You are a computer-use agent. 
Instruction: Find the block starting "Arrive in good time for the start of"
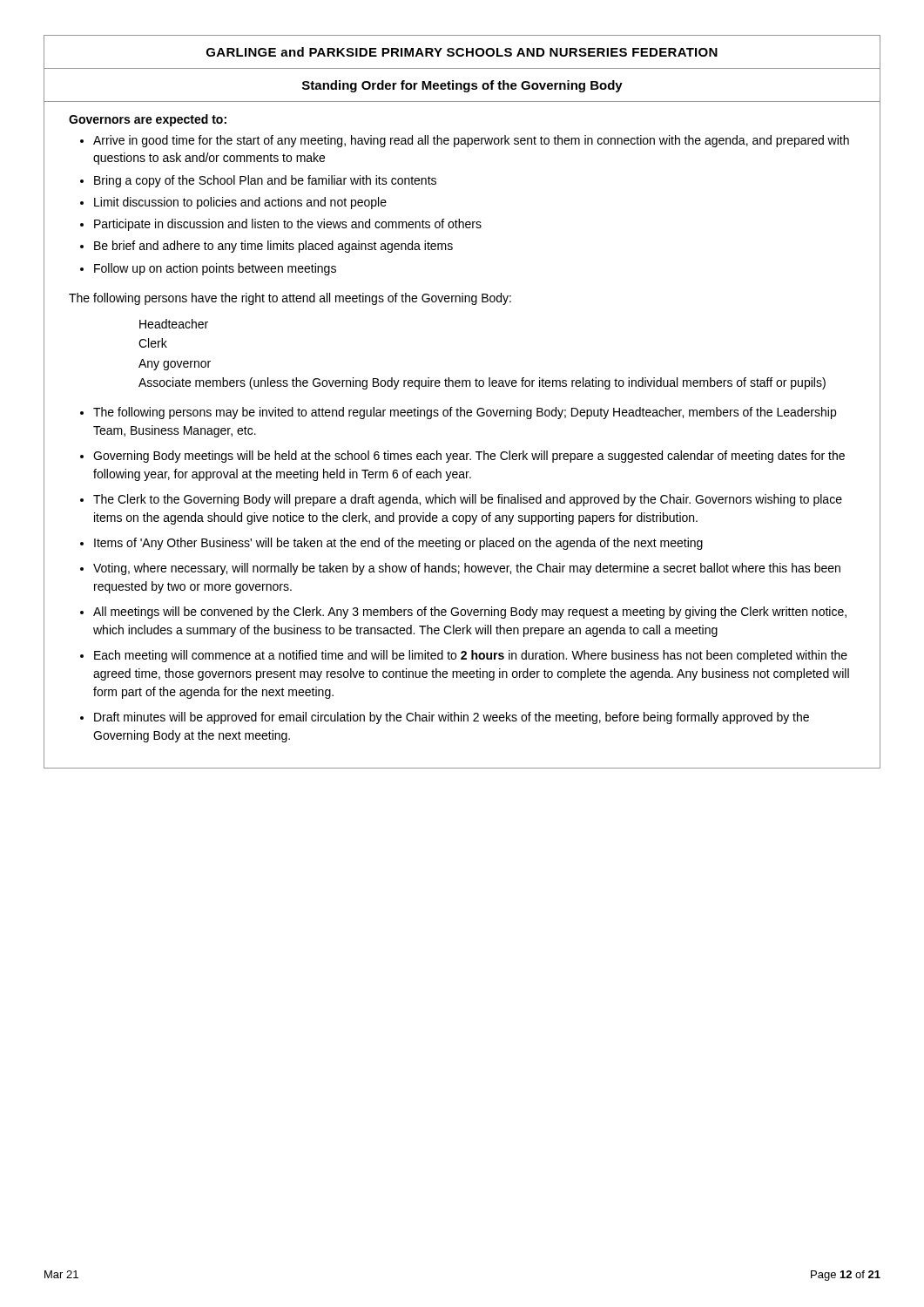(x=474, y=149)
